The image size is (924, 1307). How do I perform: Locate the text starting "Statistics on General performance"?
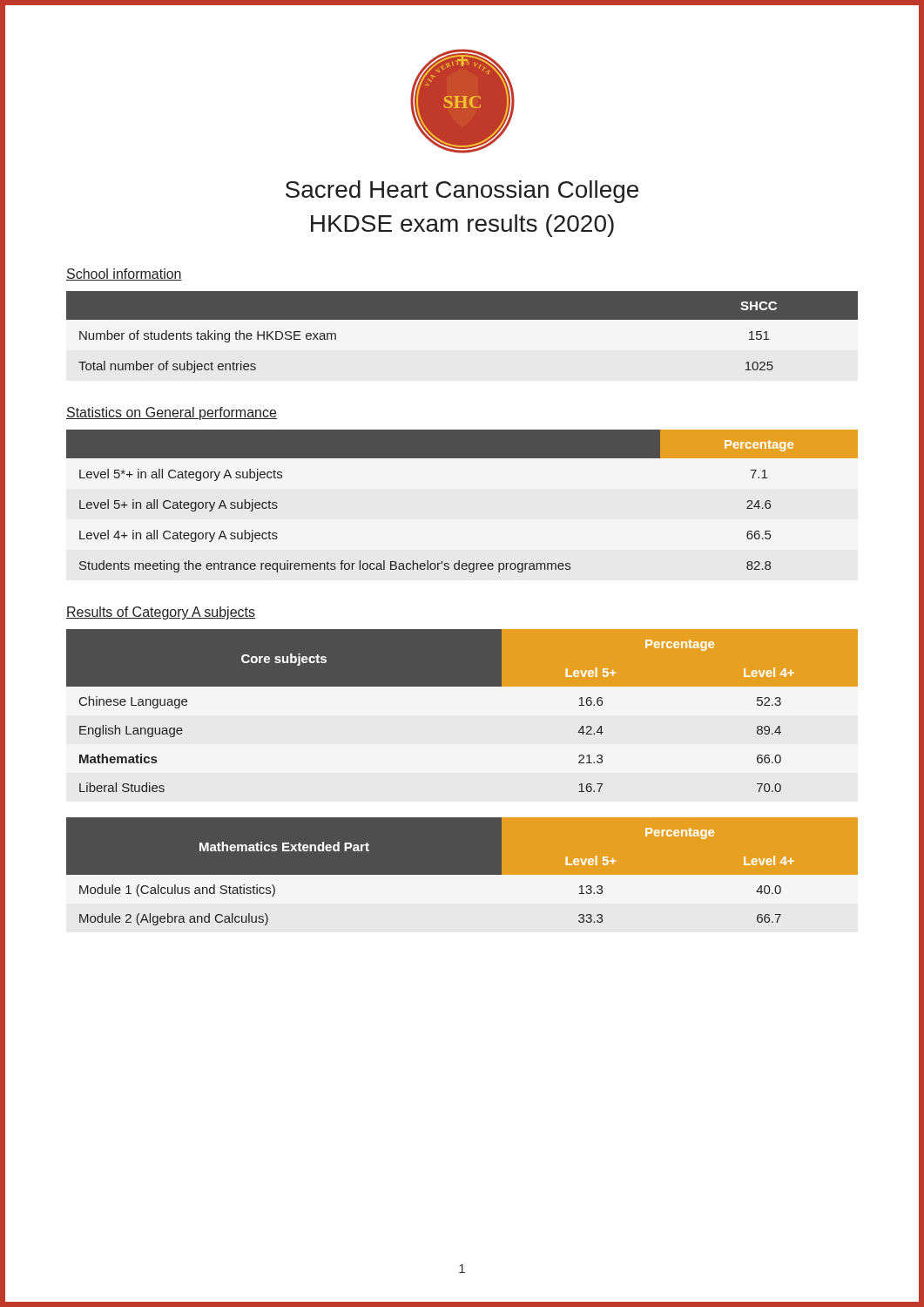tap(171, 413)
